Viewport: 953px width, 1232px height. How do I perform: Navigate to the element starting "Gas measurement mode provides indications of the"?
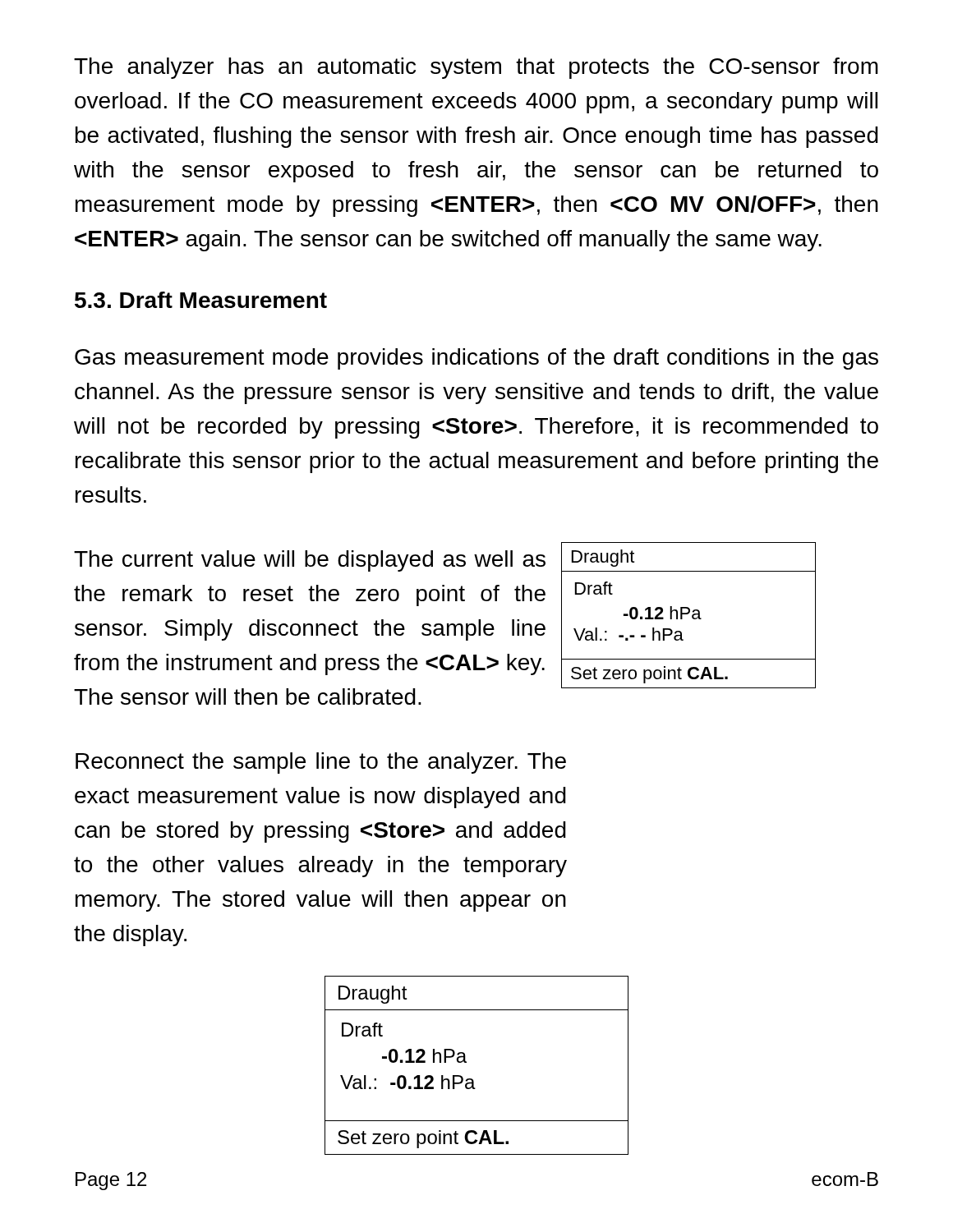[476, 426]
